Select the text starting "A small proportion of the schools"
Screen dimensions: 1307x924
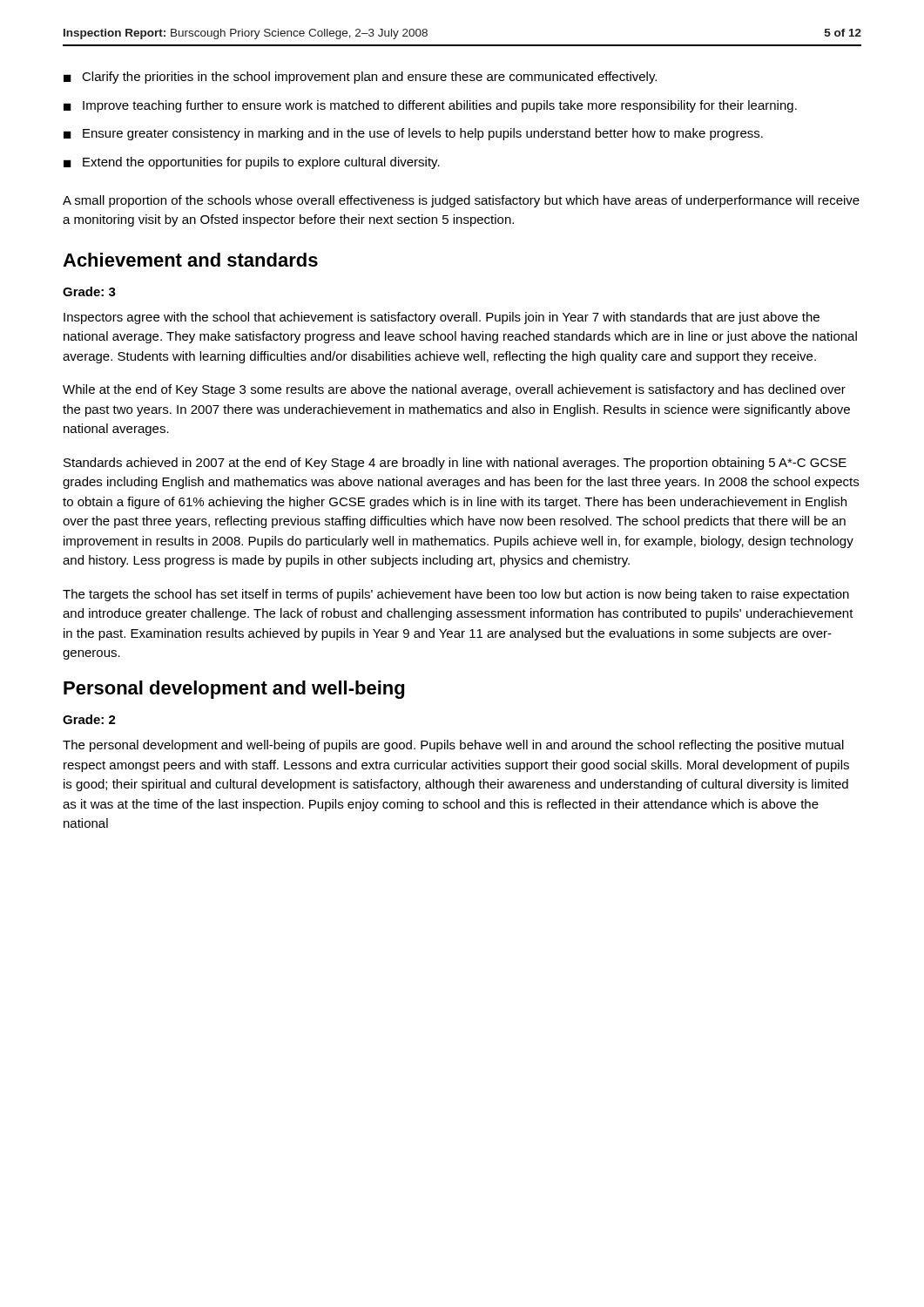coord(461,209)
